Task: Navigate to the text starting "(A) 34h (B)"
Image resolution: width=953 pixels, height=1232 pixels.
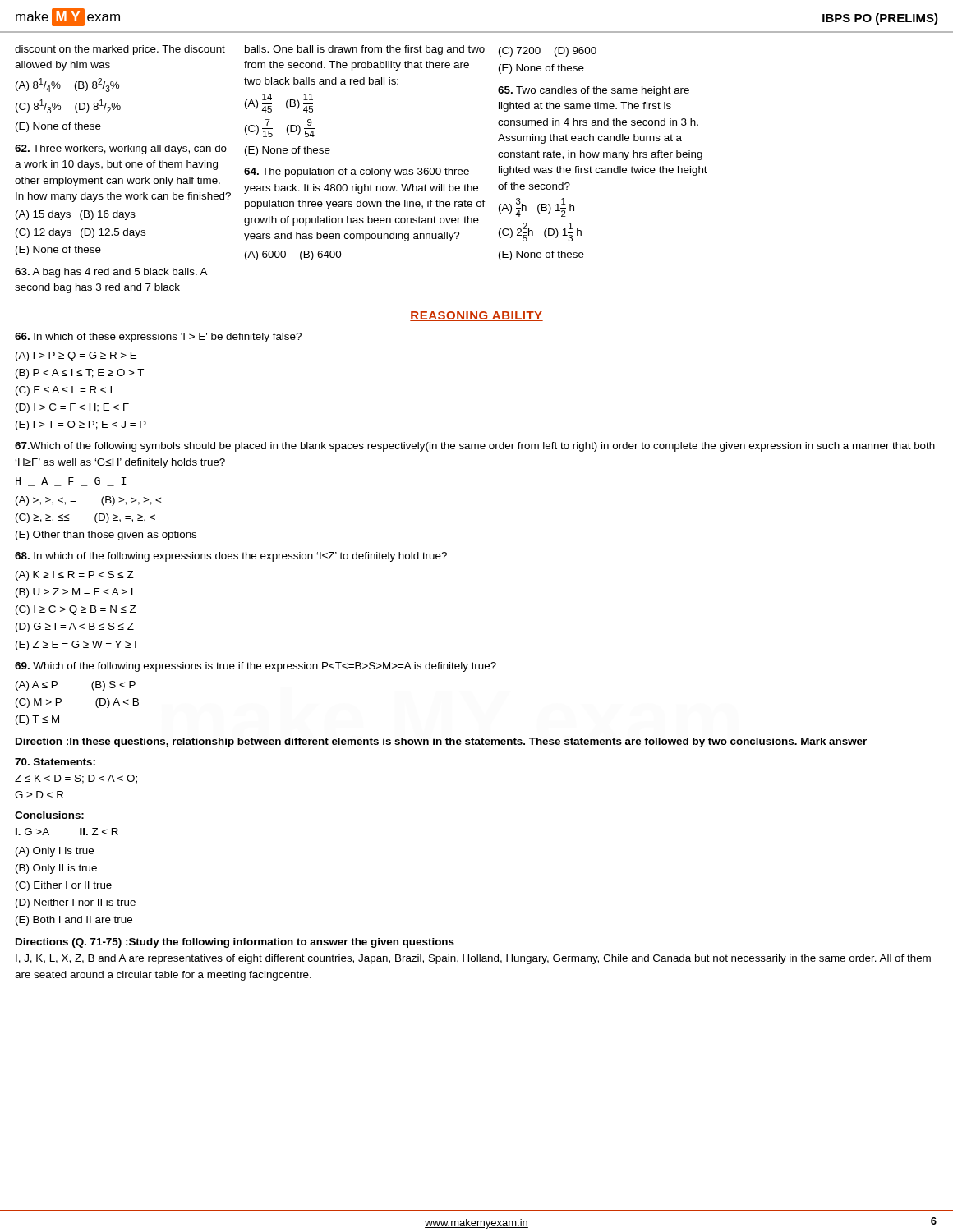Action: coord(536,208)
